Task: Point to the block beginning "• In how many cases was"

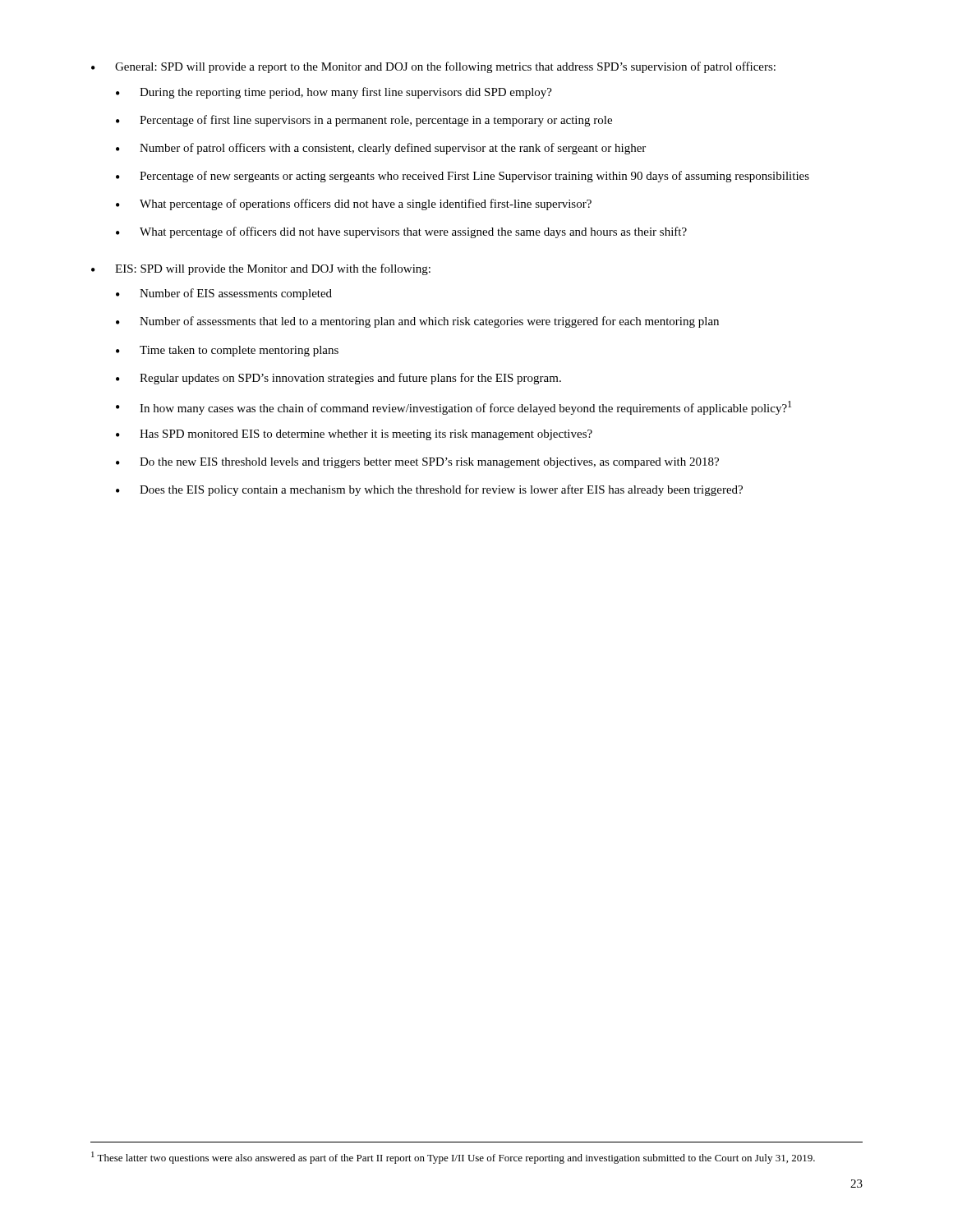Action: click(x=489, y=407)
